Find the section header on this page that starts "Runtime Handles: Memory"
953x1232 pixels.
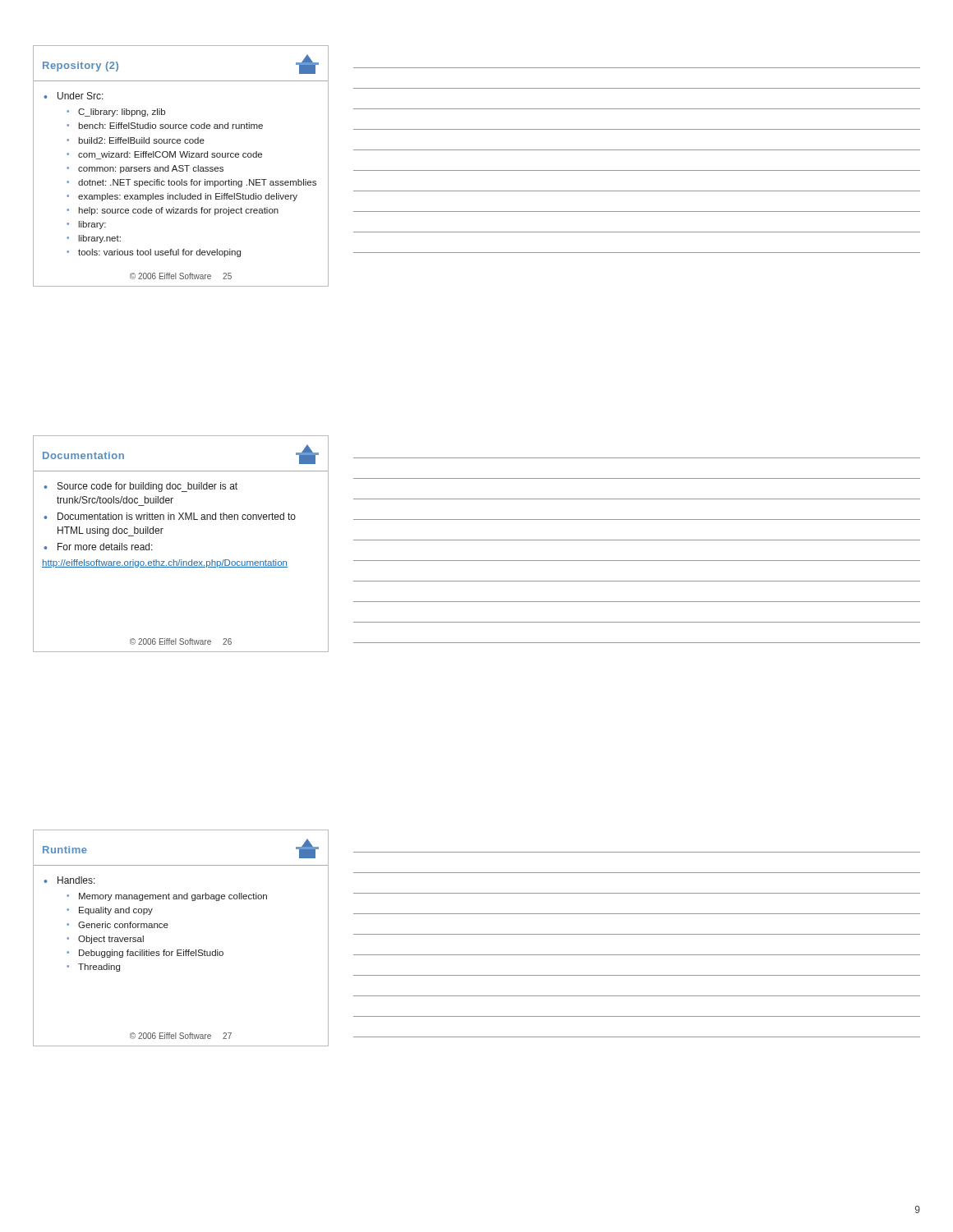(x=181, y=938)
